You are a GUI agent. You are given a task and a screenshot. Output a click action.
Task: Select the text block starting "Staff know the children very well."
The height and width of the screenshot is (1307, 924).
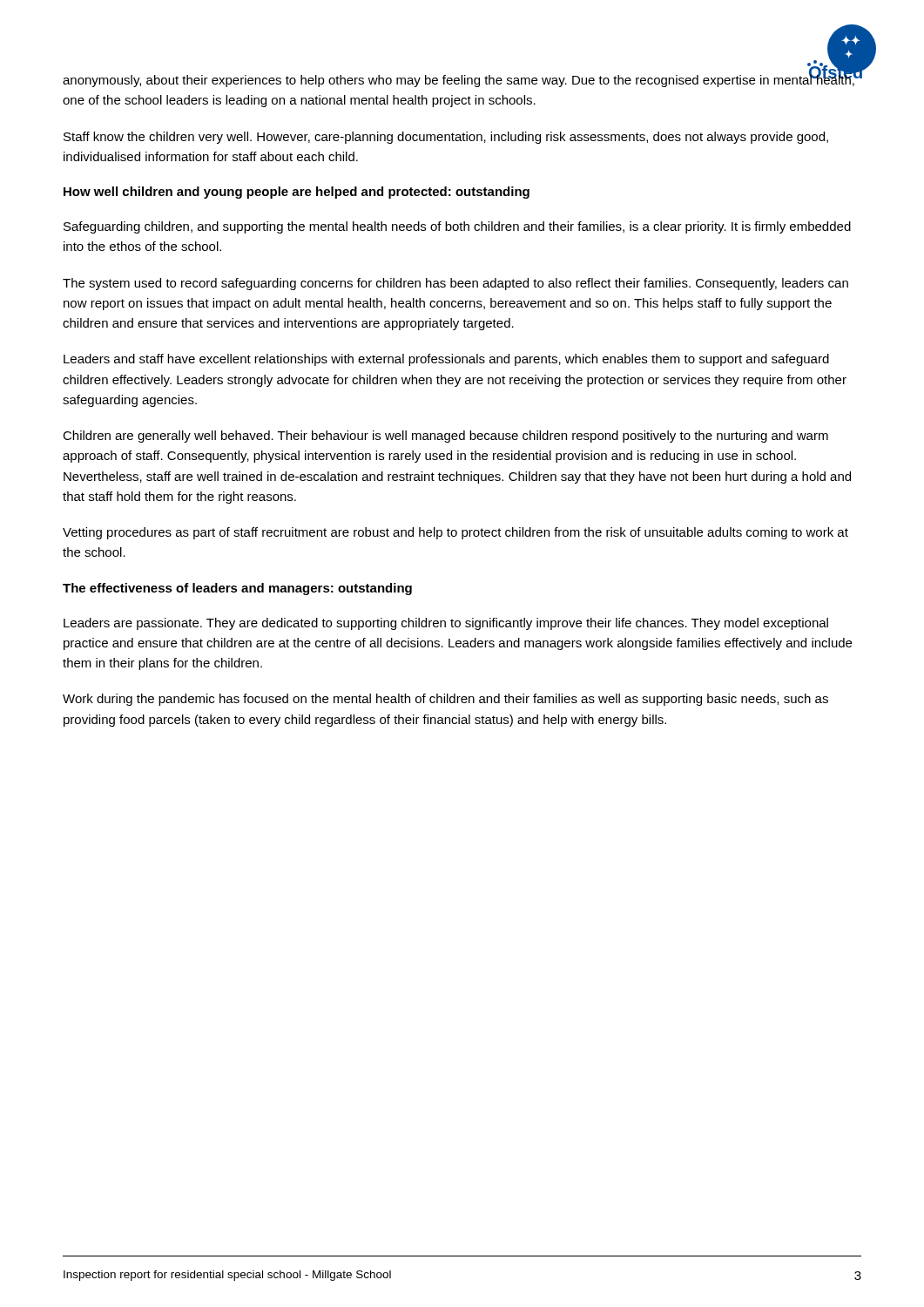point(446,146)
